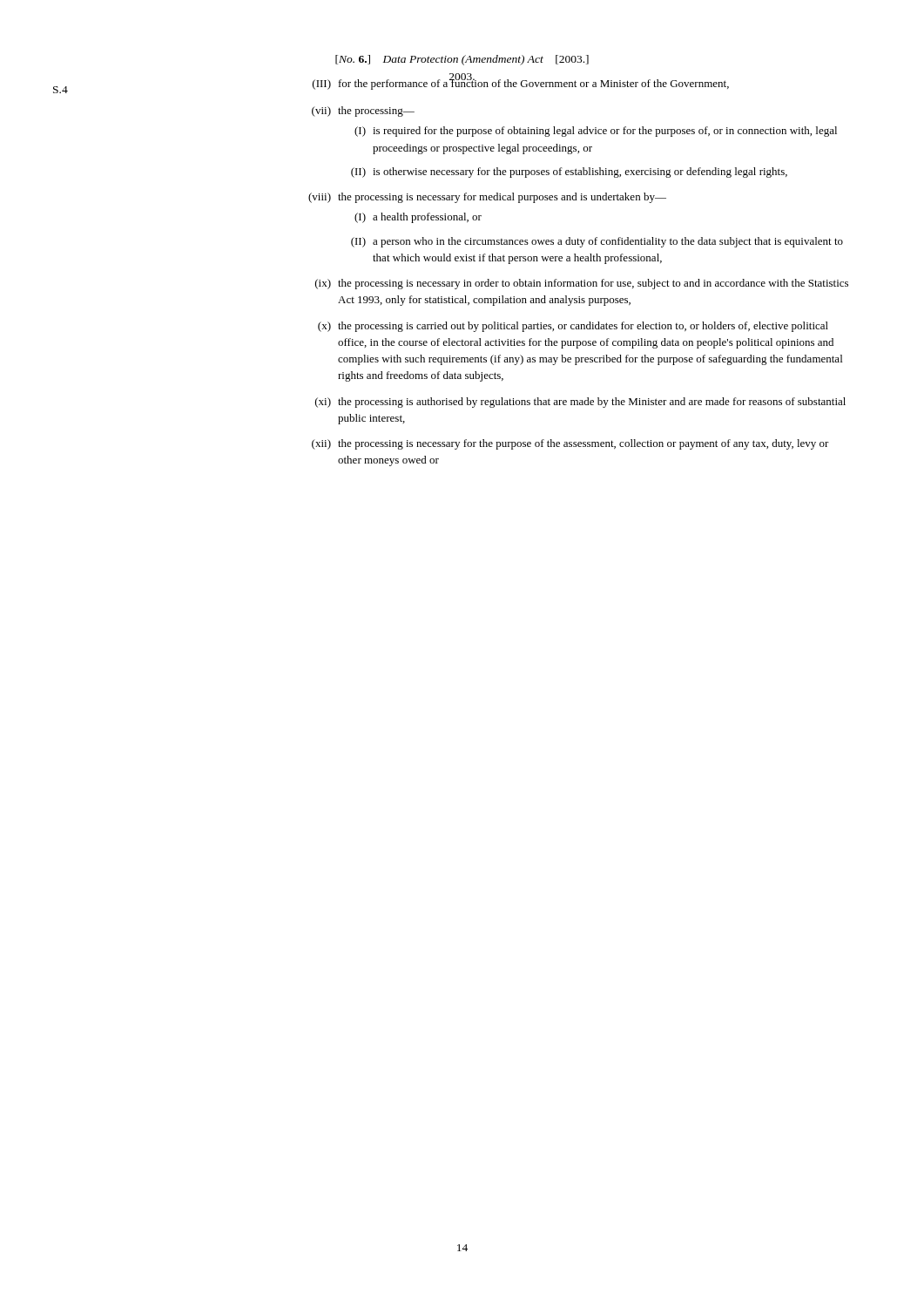Find the list item containing "(I) a health professional, or"
The height and width of the screenshot is (1307, 924).
click(x=406, y=217)
